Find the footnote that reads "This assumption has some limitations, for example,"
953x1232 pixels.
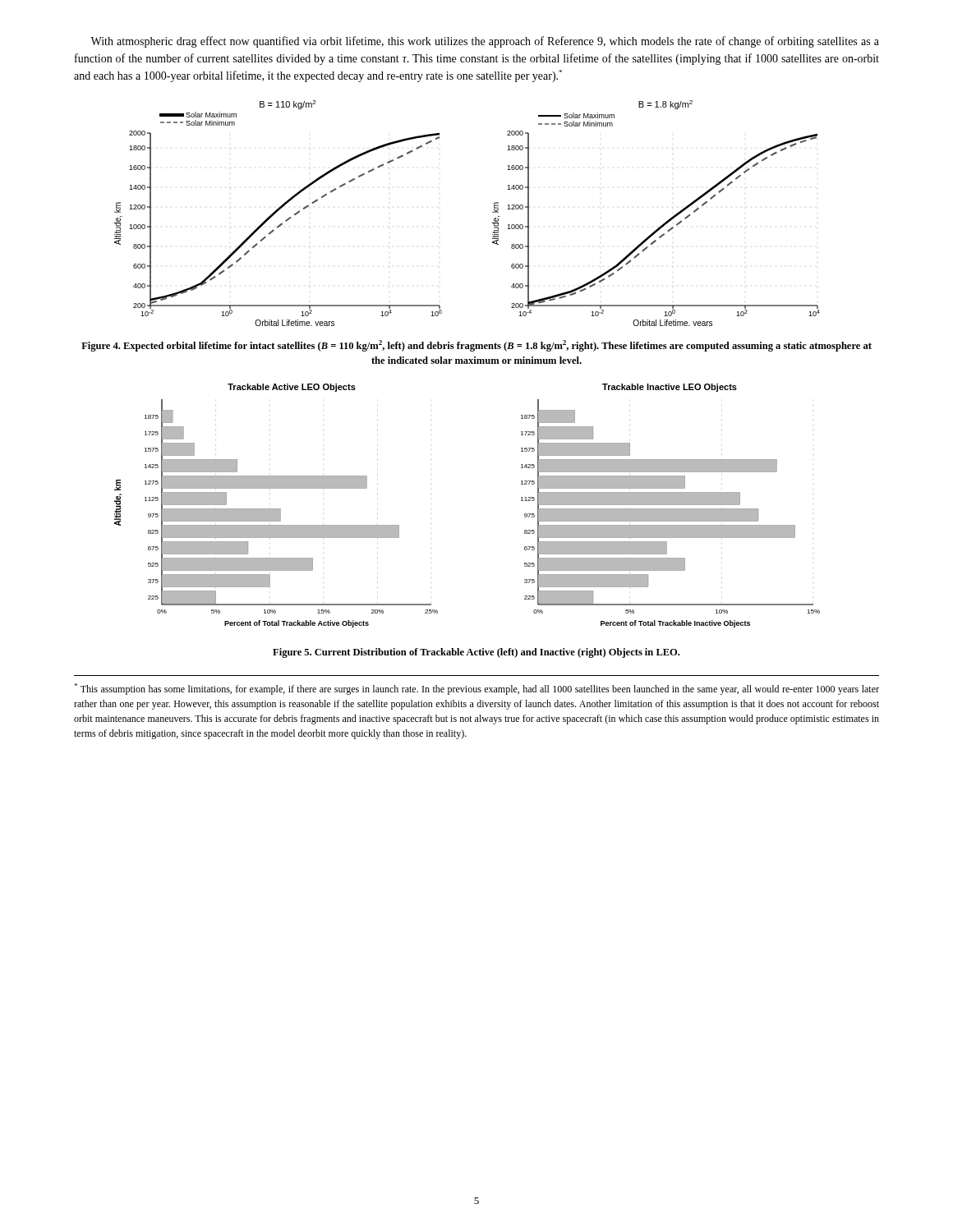point(476,710)
